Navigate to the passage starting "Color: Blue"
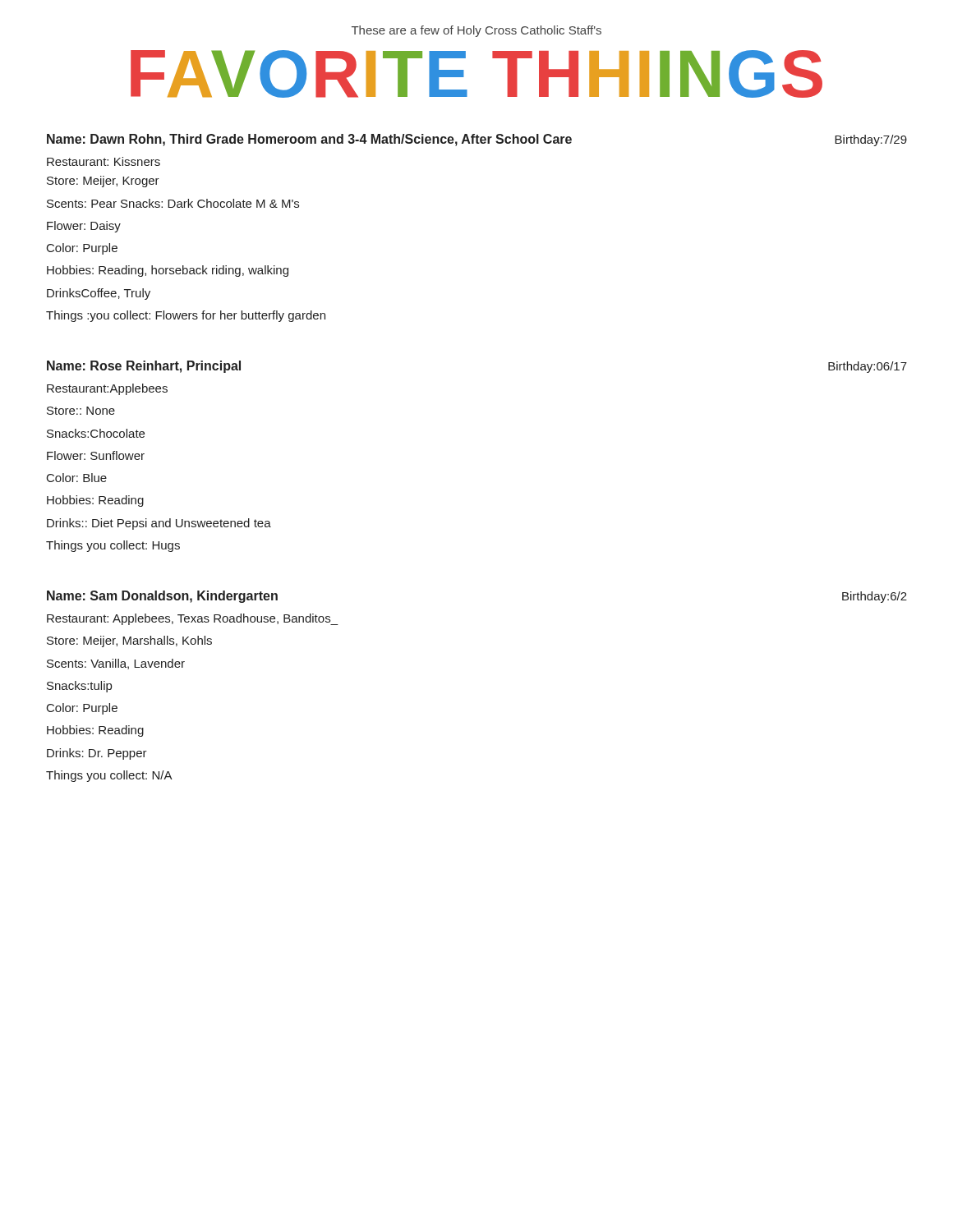 (76, 478)
